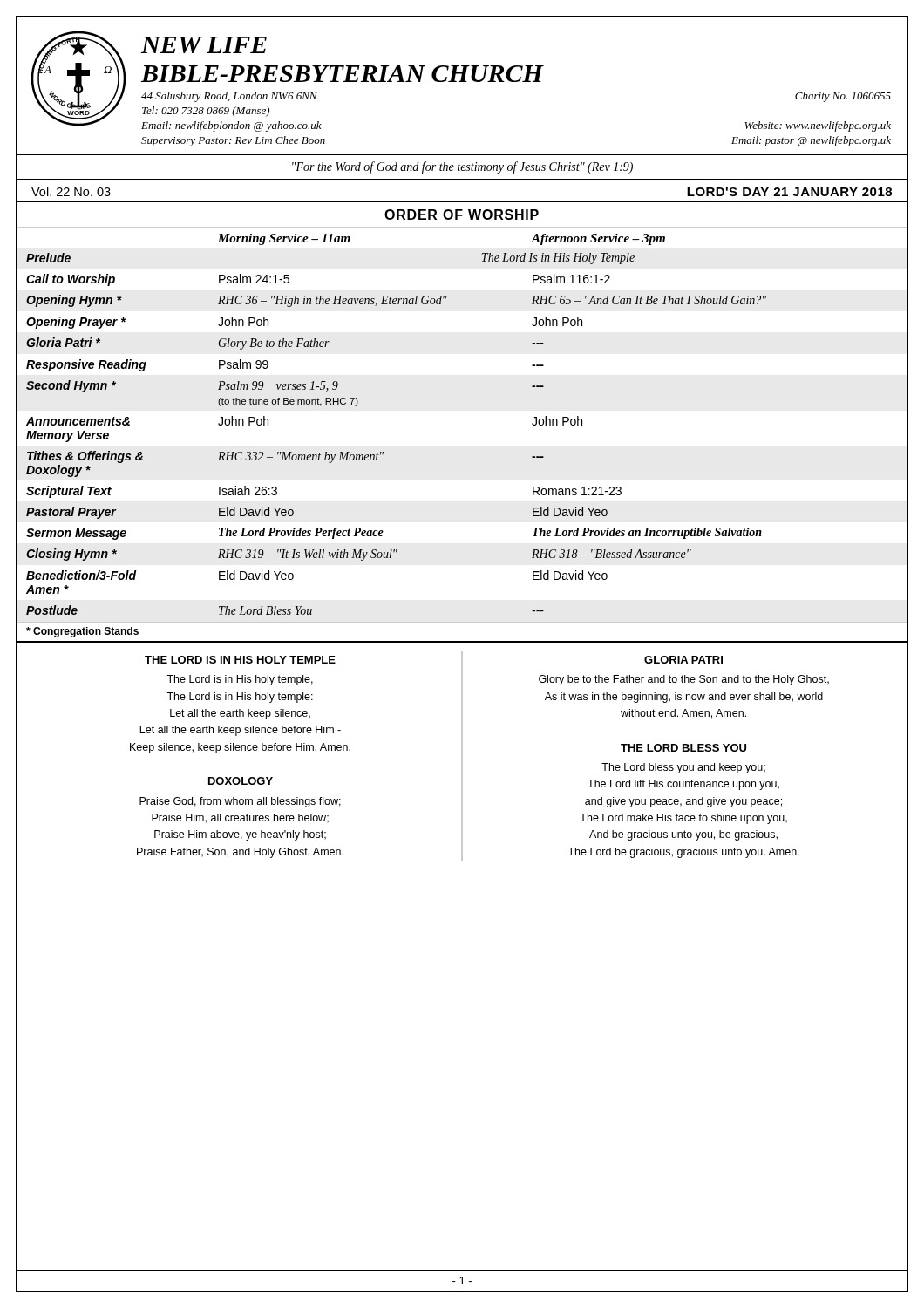924x1308 pixels.
Task: Find the region starting "THE LORD IS IN HIS HOLY TEMPLE"
Action: [240, 702]
